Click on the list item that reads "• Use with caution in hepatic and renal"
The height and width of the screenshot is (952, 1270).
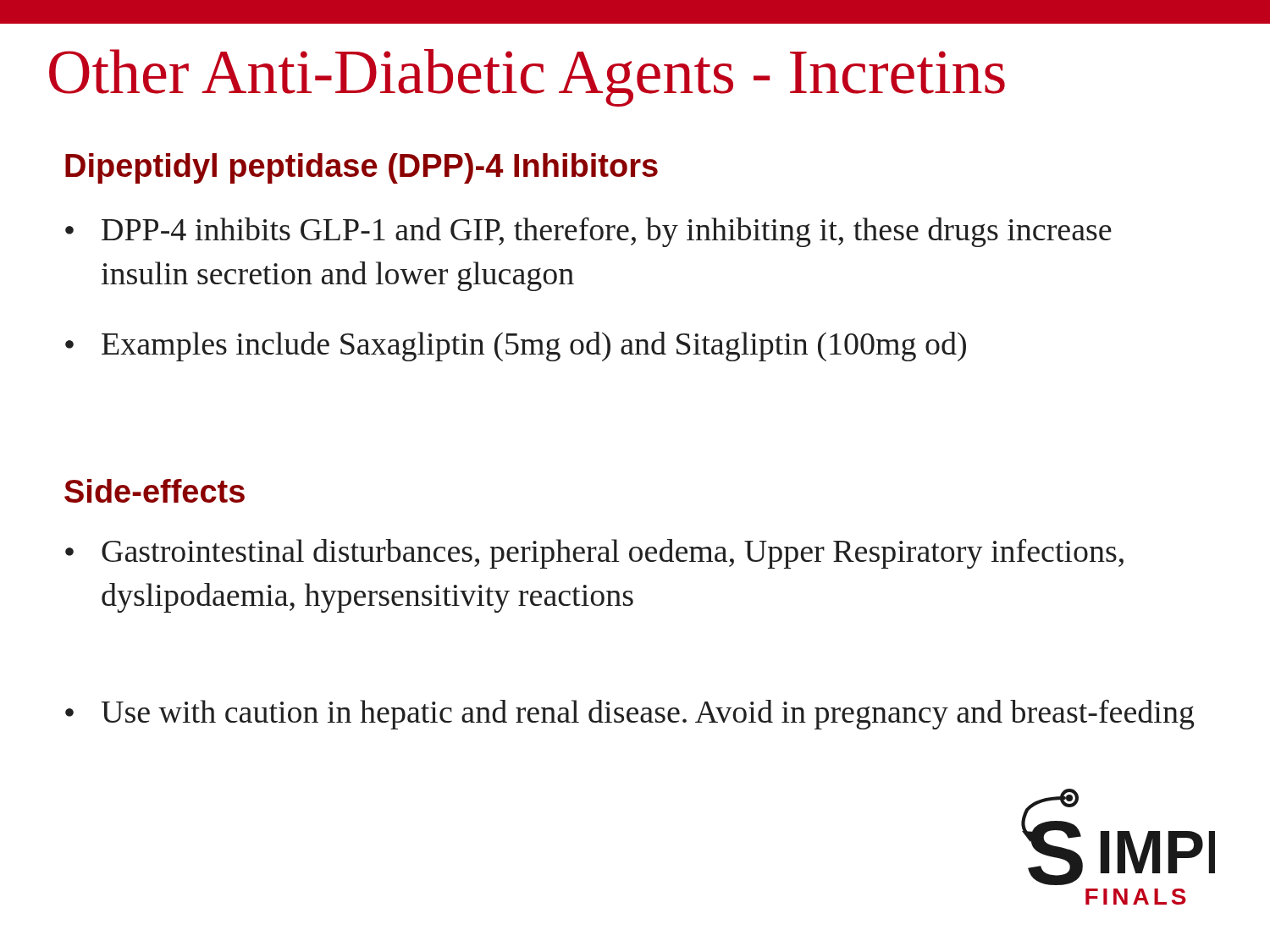point(629,713)
